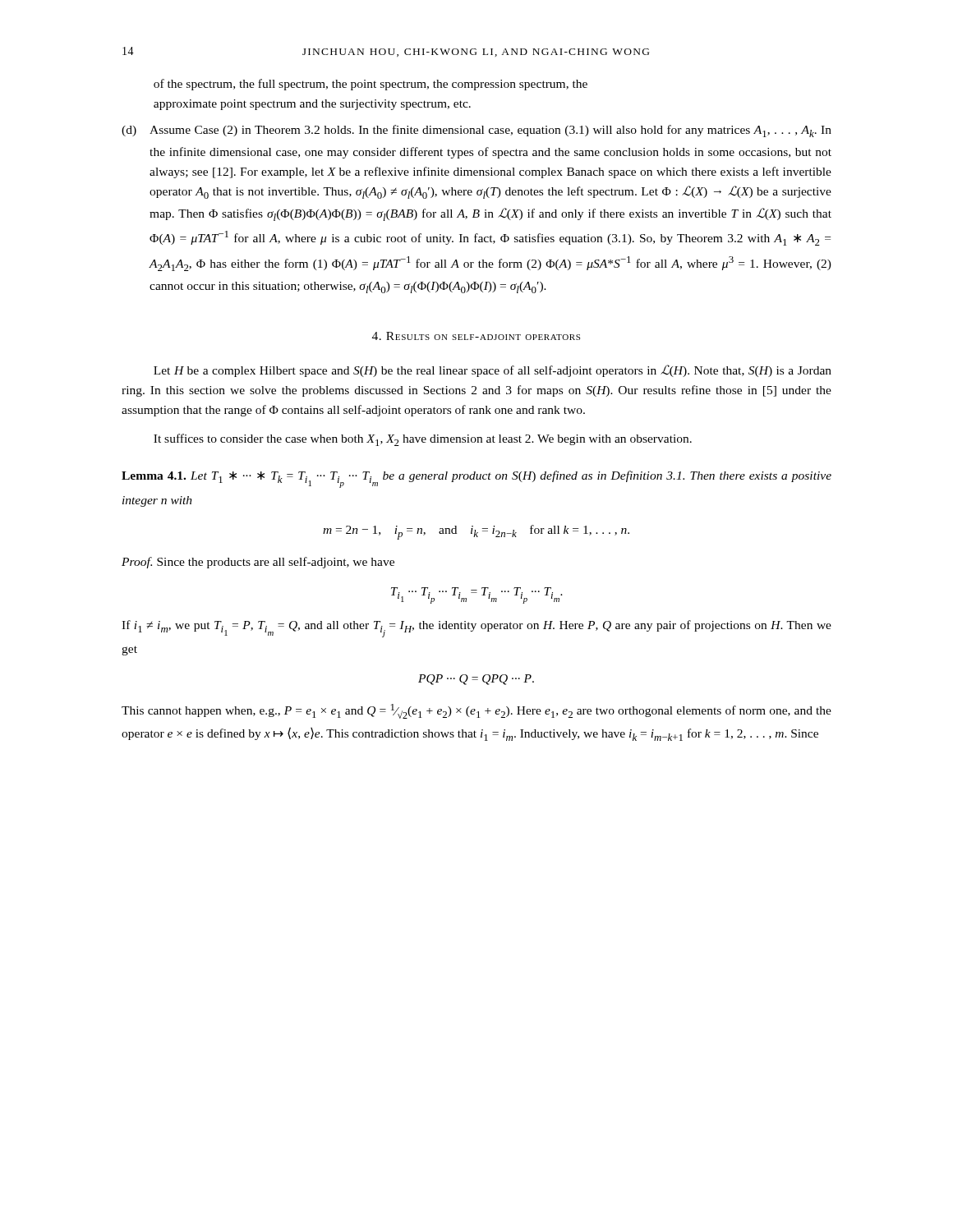Find the block on this page that starts "This cannot happen when, e.g.,"
This screenshot has height=1232, width=953.
476,722
